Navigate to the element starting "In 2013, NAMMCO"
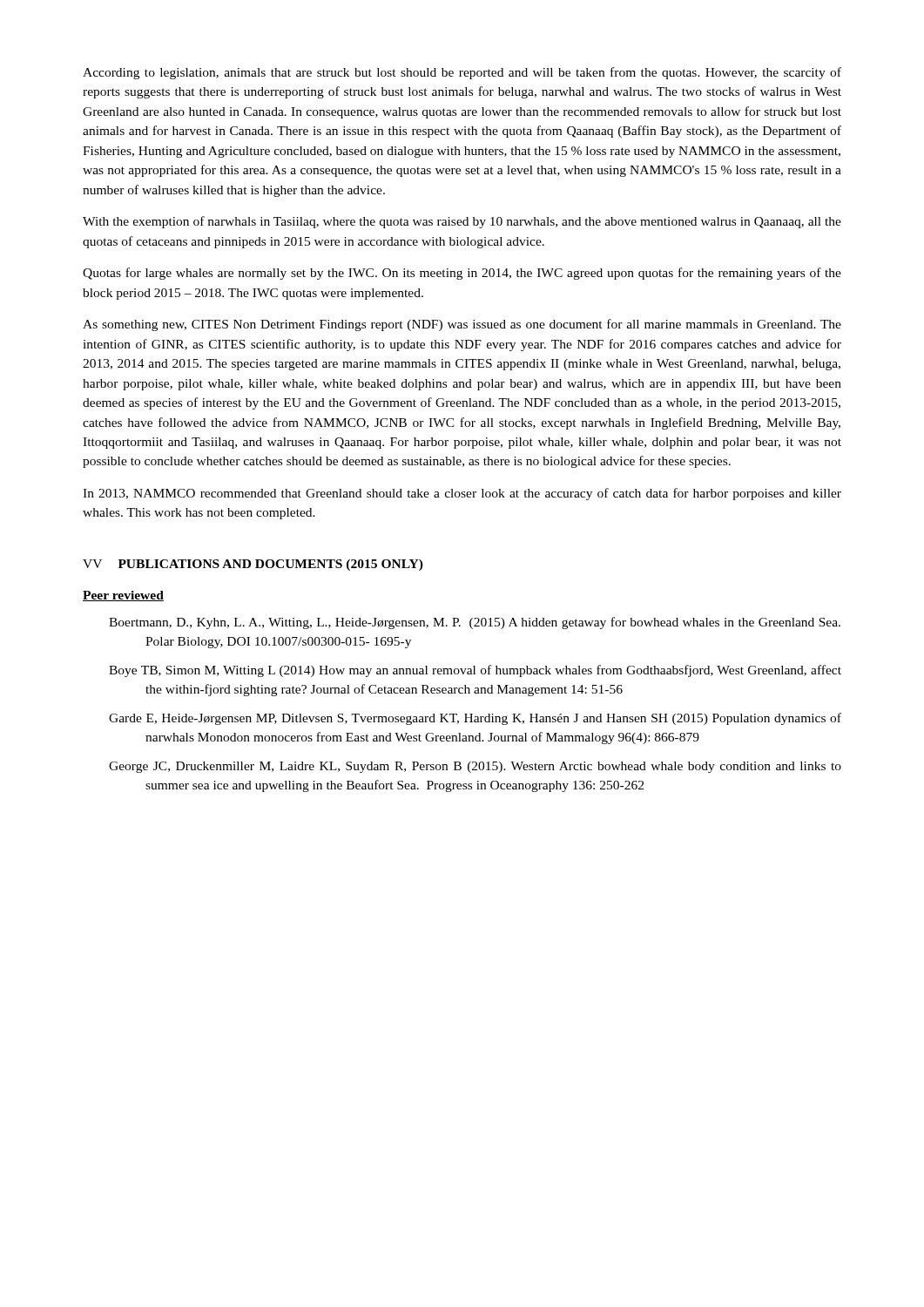Viewport: 924px width, 1307px height. click(462, 502)
